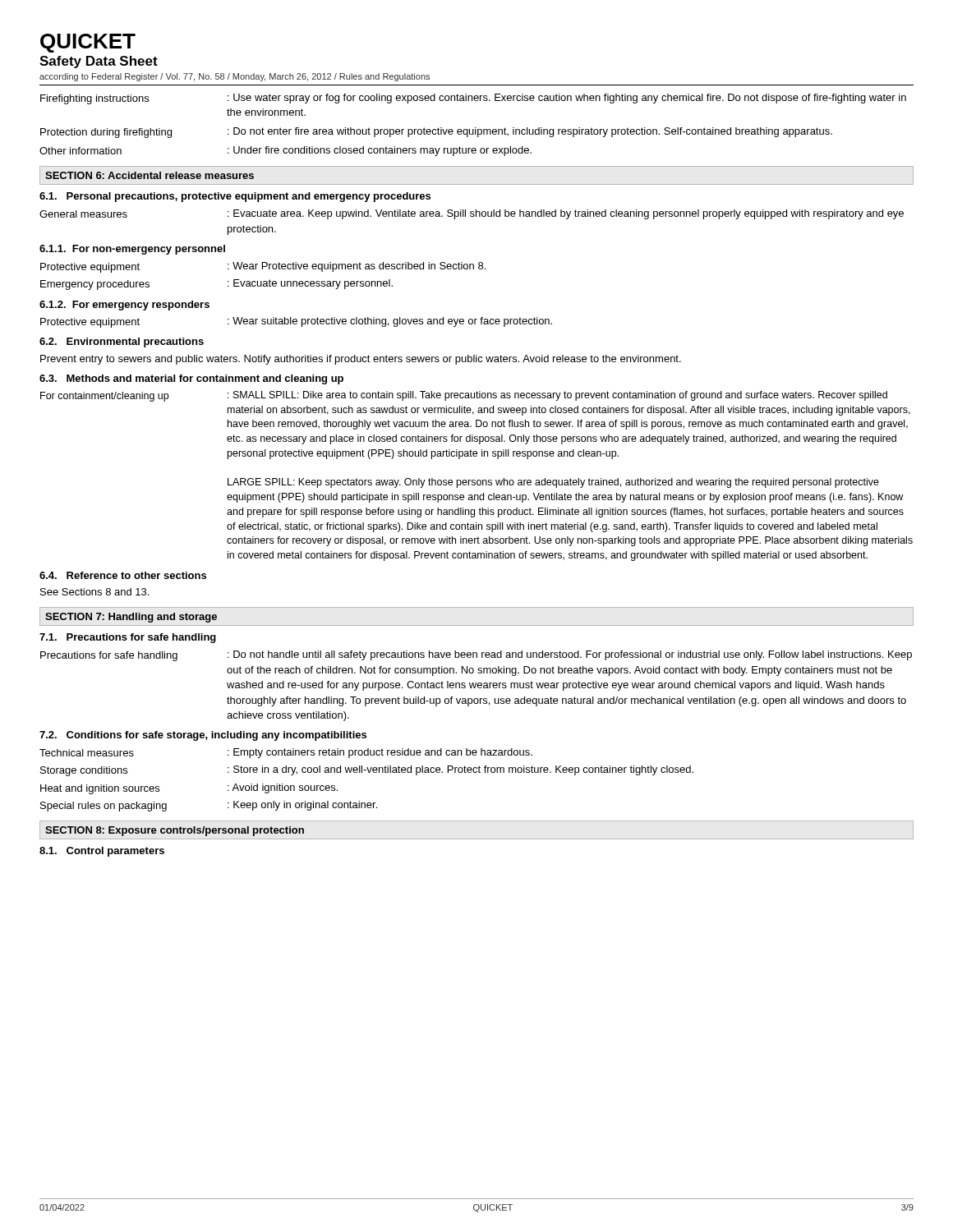Click the passage that begins "Firefighting instructions : Use"
Viewport: 953px width, 1232px height.
point(476,105)
